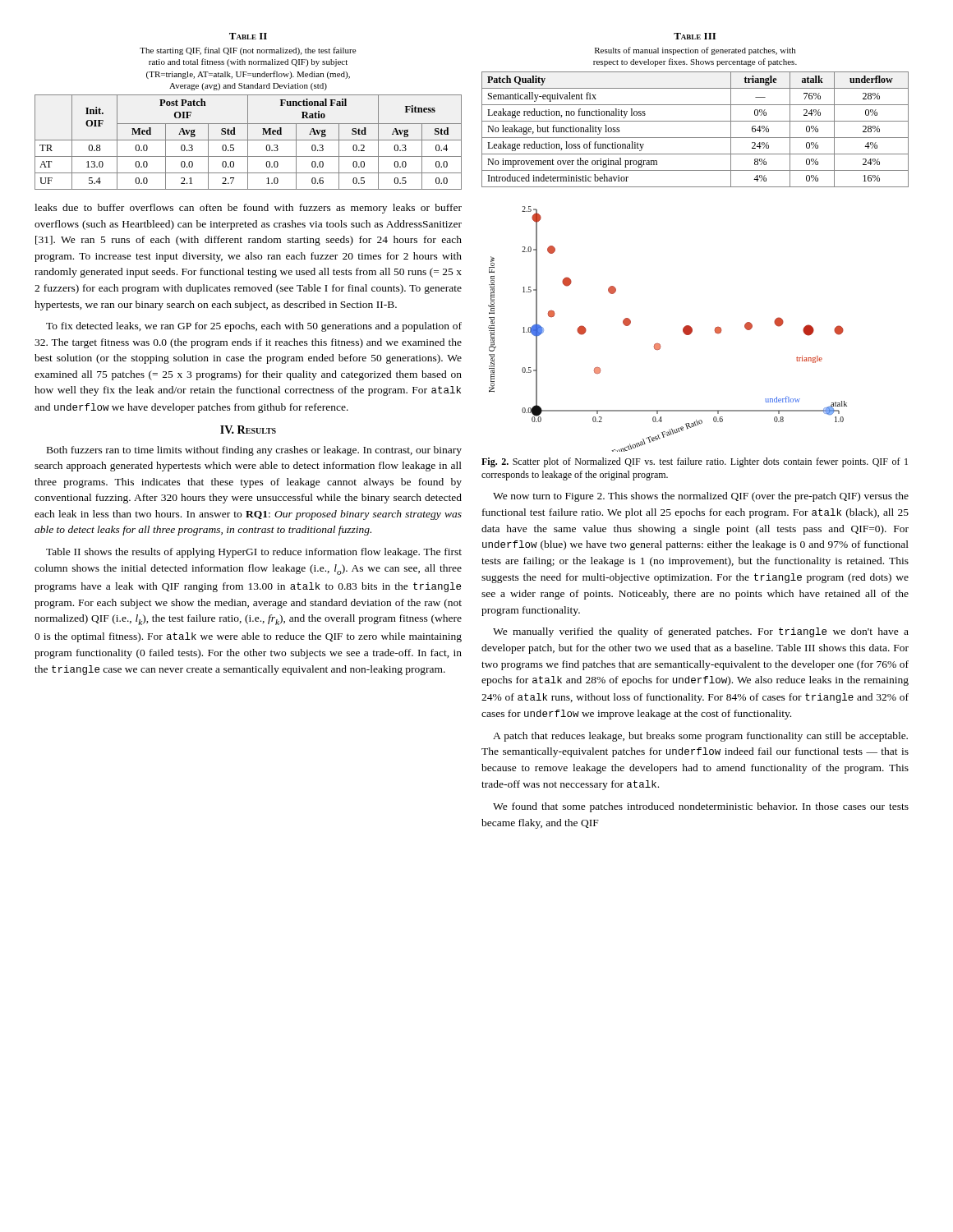The width and height of the screenshot is (953, 1232).
Task: Select the scatter plot
Action: (x=695, y=324)
